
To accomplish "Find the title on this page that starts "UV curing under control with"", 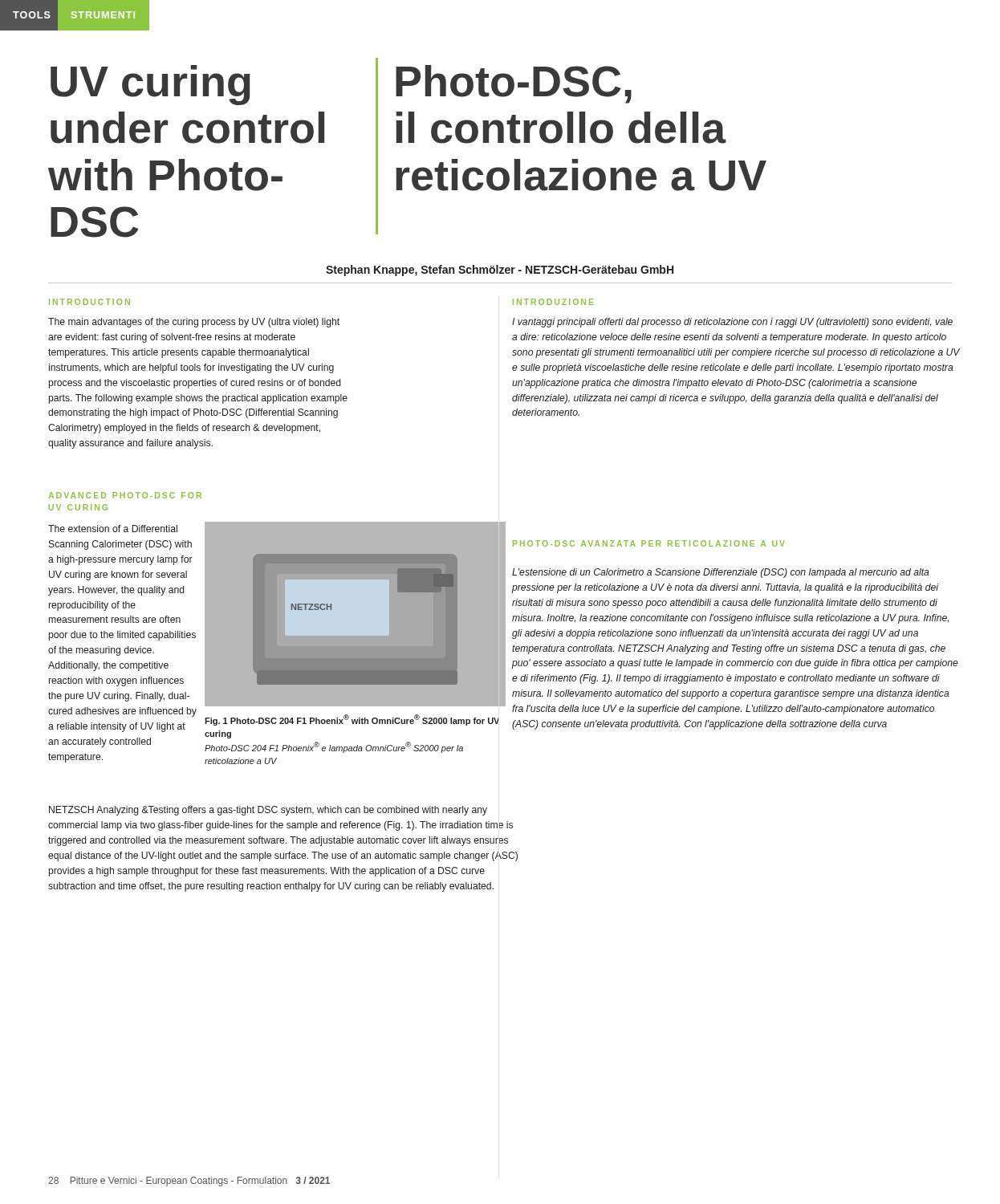I will click(188, 151).
